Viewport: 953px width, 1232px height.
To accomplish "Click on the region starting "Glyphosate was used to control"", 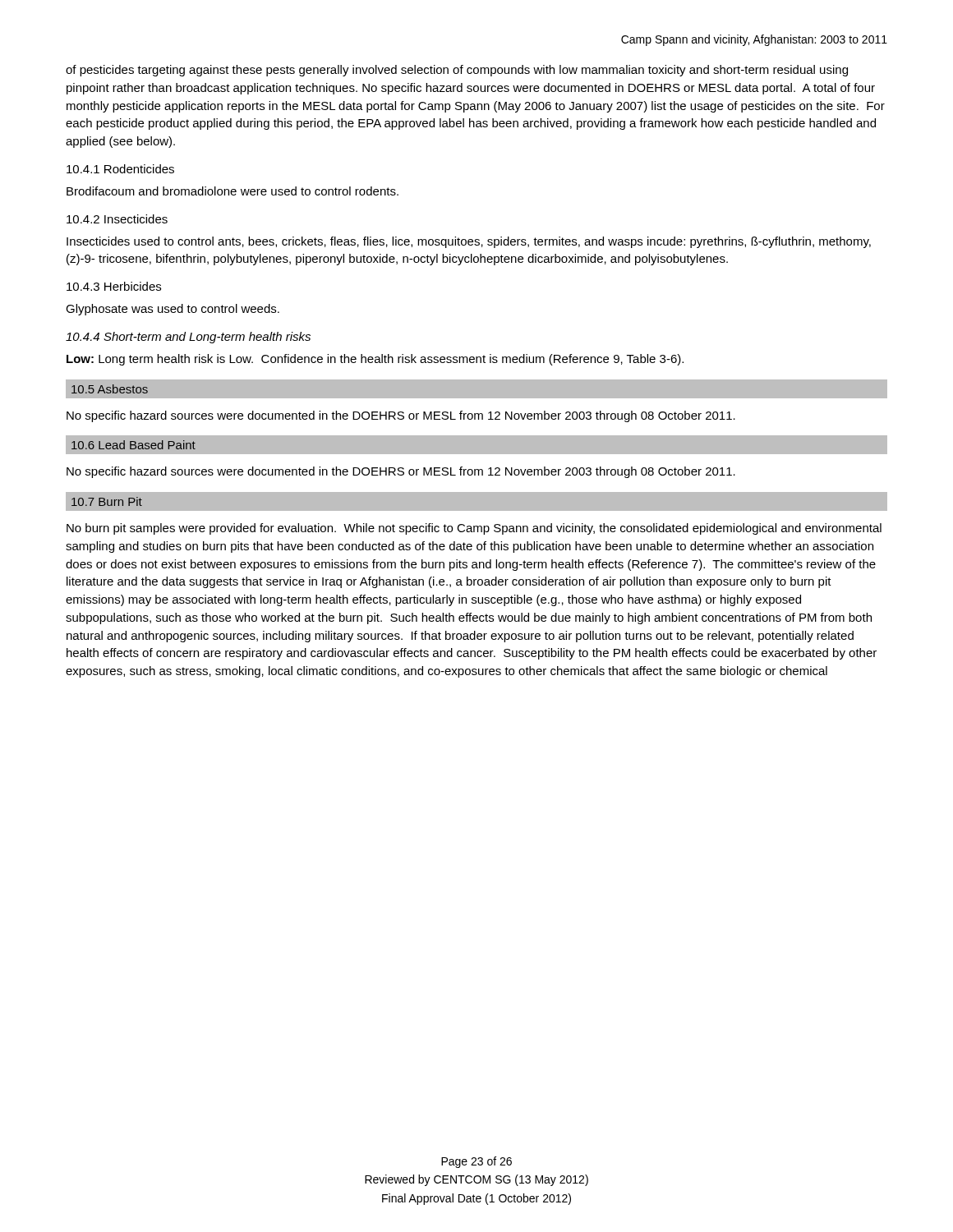I will (173, 308).
